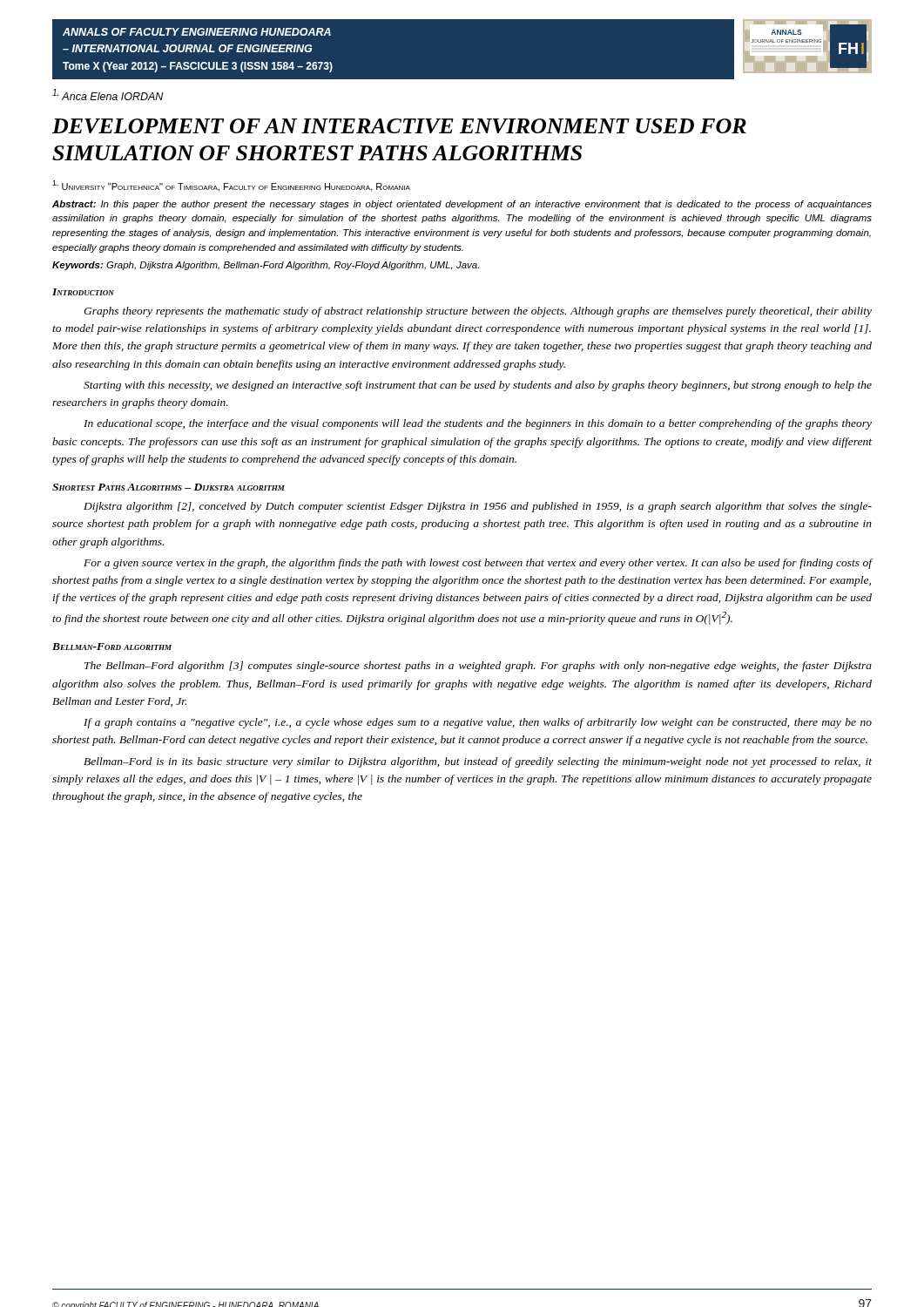924x1307 pixels.
Task: Find the text block starting "Starting with this necessity, we"
Action: 462,393
